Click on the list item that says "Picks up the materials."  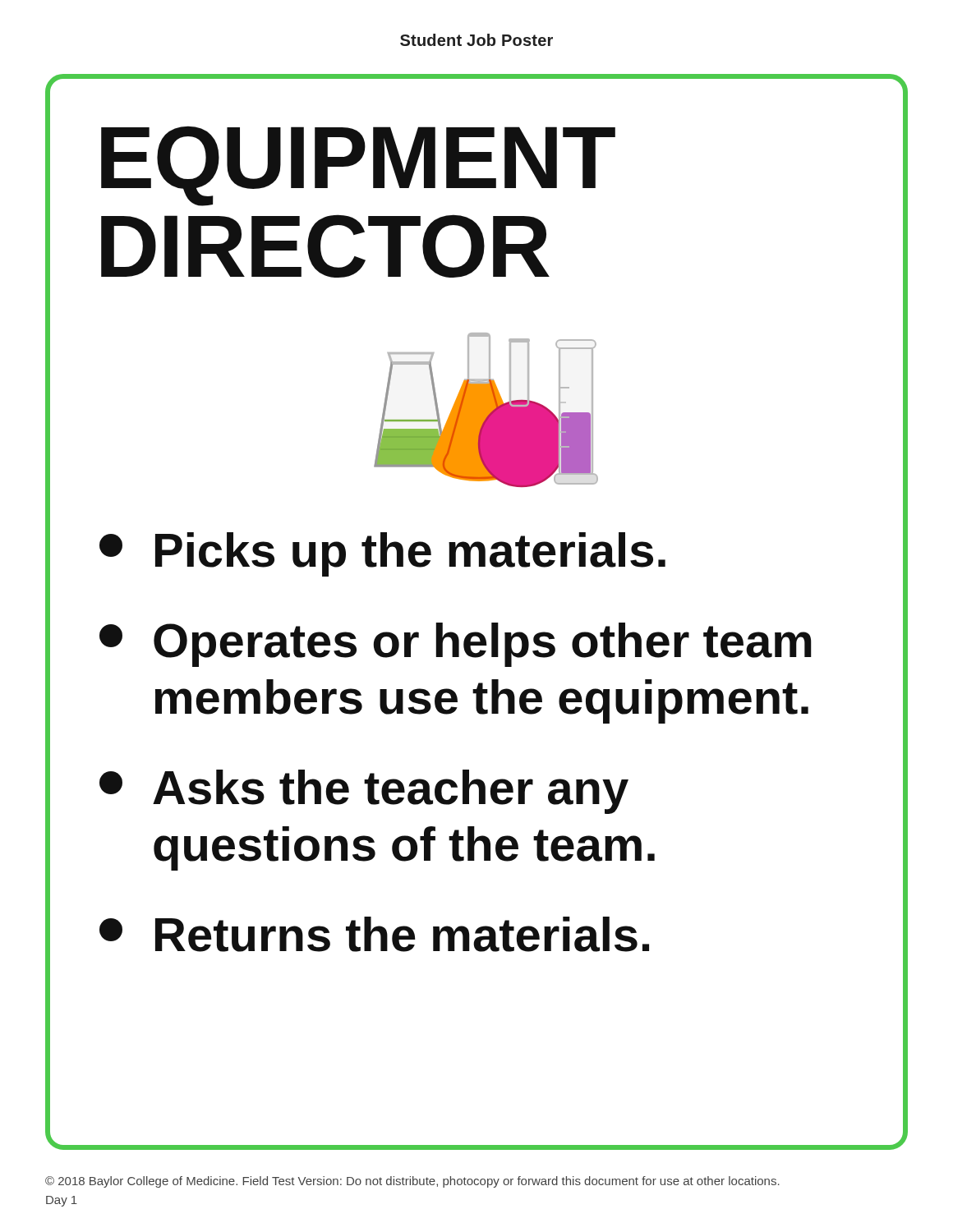click(x=384, y=550)
